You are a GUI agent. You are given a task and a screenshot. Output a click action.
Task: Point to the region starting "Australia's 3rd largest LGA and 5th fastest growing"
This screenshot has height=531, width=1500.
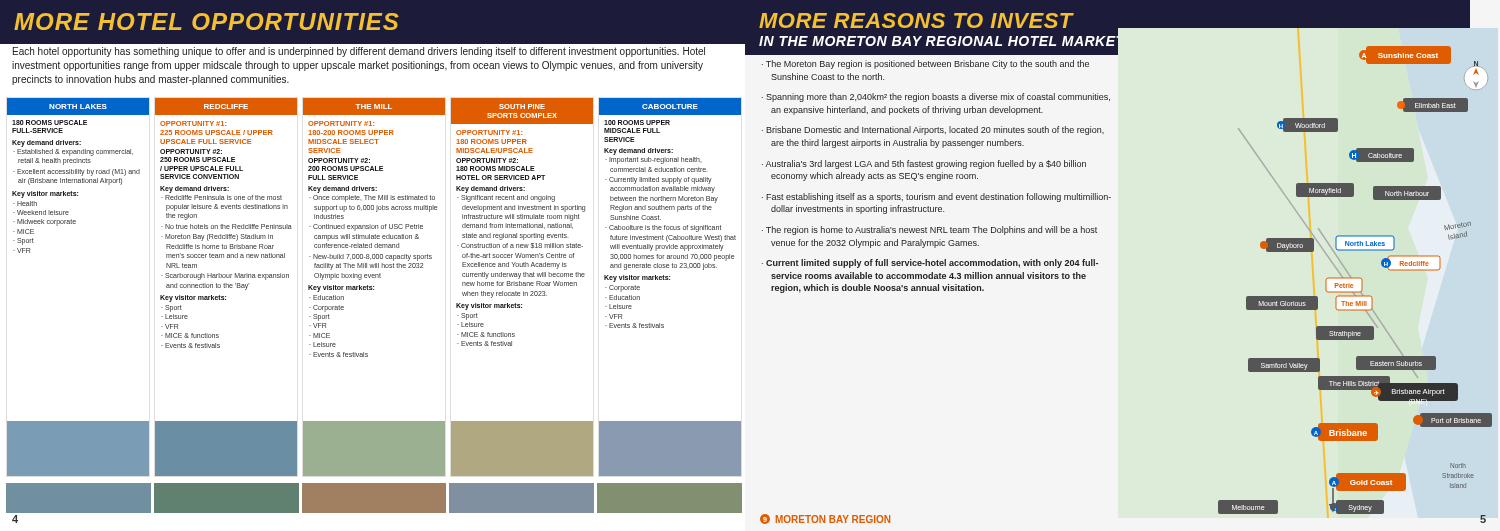click(x=924, y=170)
